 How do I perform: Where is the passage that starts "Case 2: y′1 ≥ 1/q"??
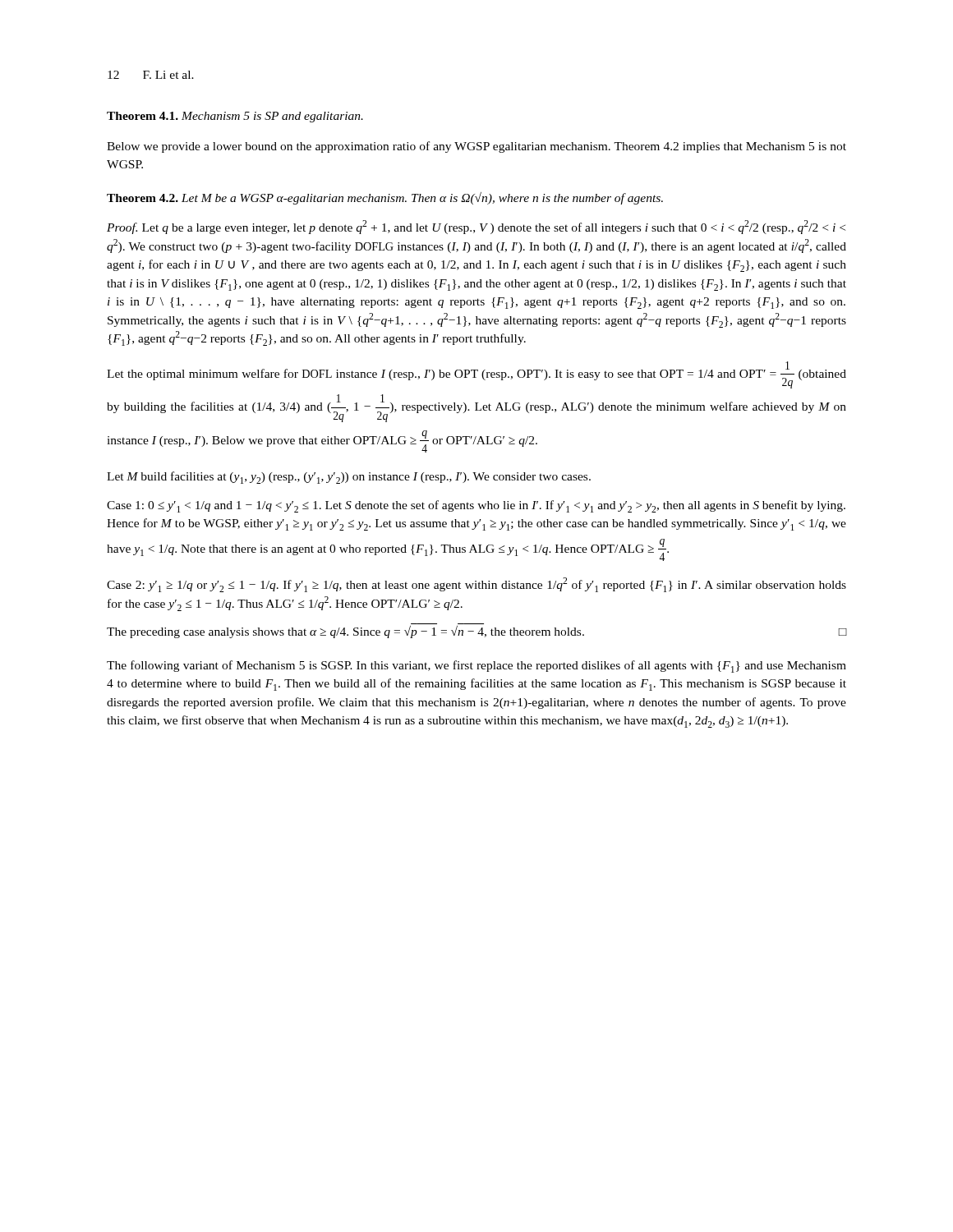pos(476,594)
